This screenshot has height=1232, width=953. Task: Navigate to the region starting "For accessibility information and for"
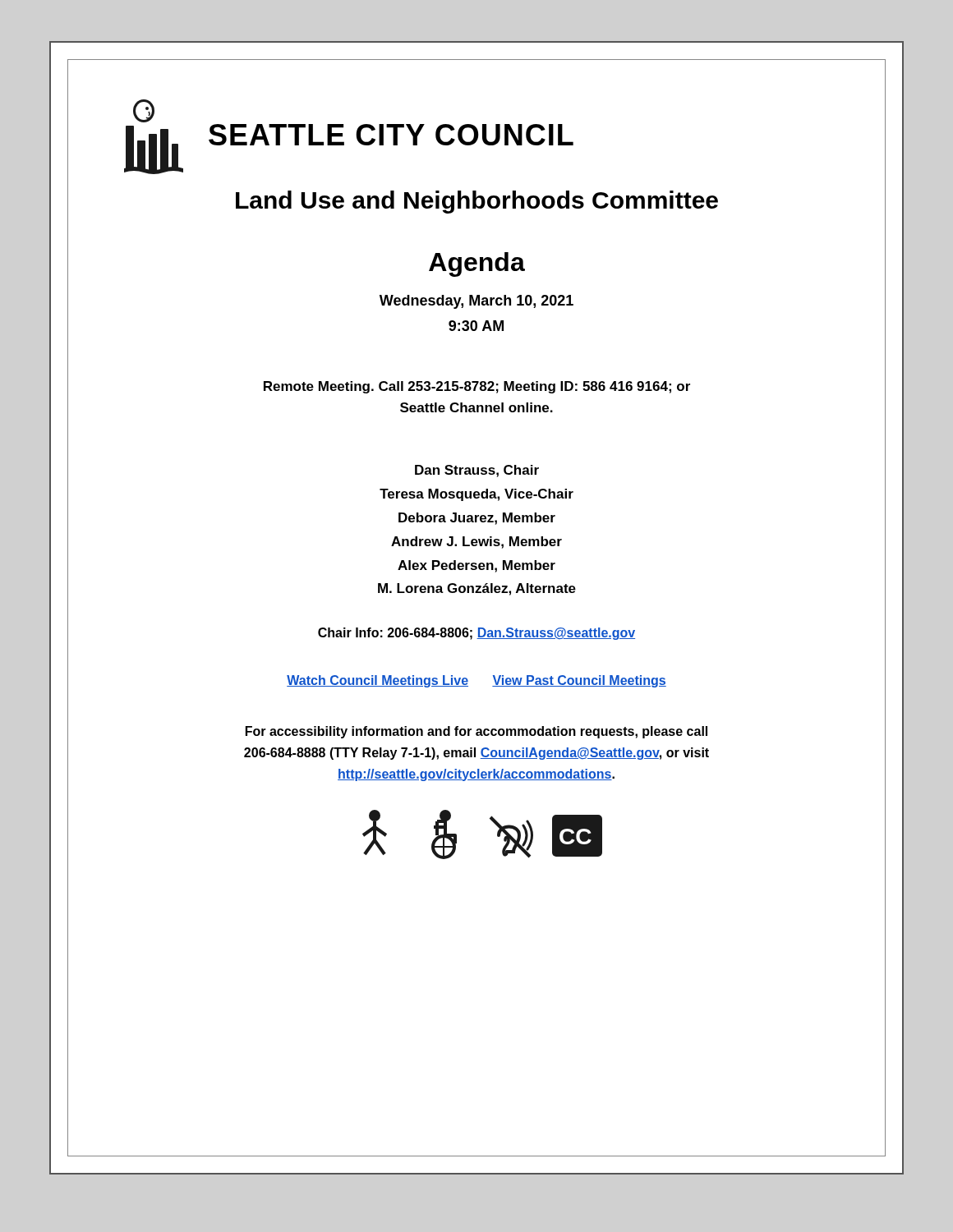pyautogui.click(x=476, y=753)
